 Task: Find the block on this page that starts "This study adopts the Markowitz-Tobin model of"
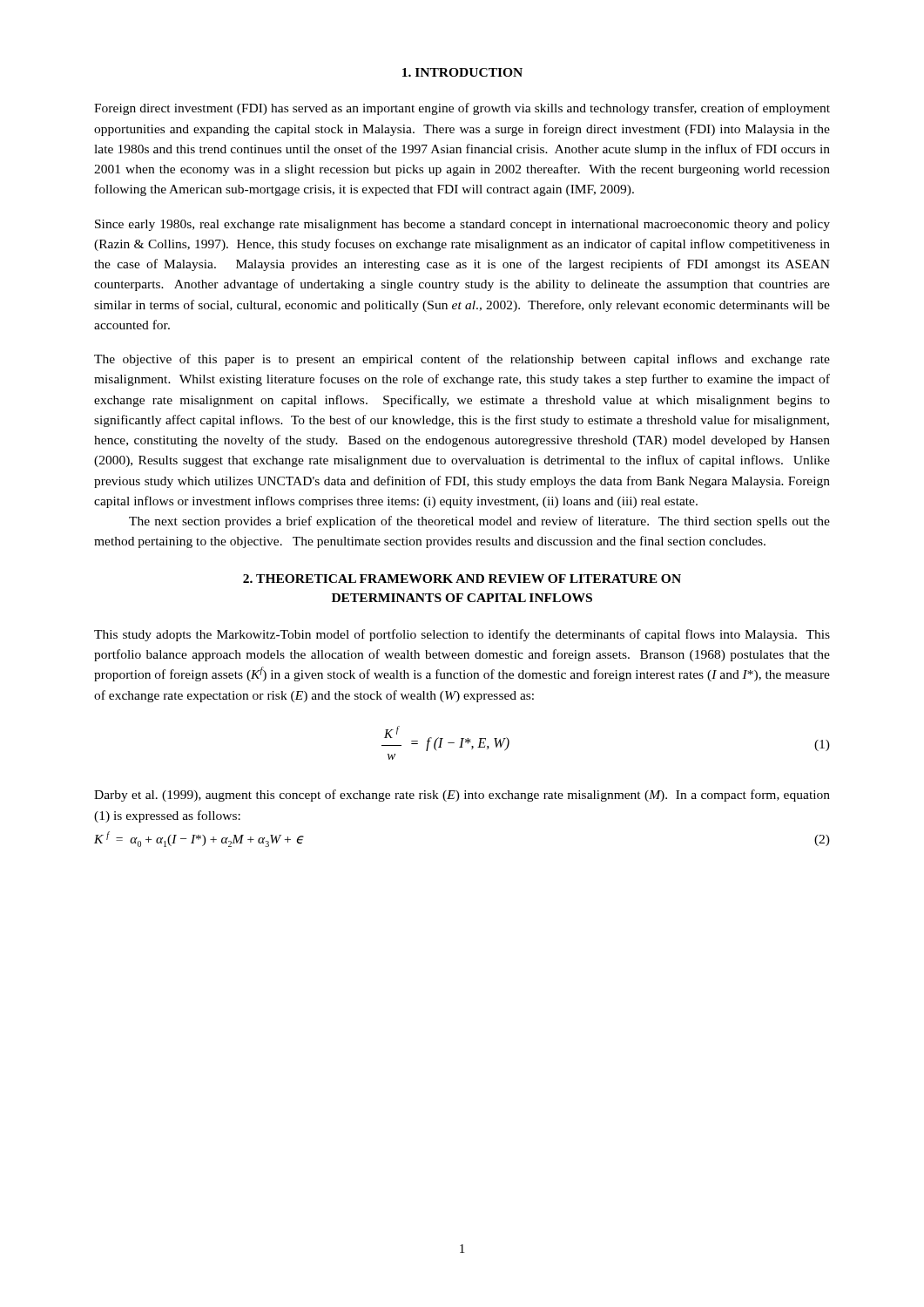462,664
